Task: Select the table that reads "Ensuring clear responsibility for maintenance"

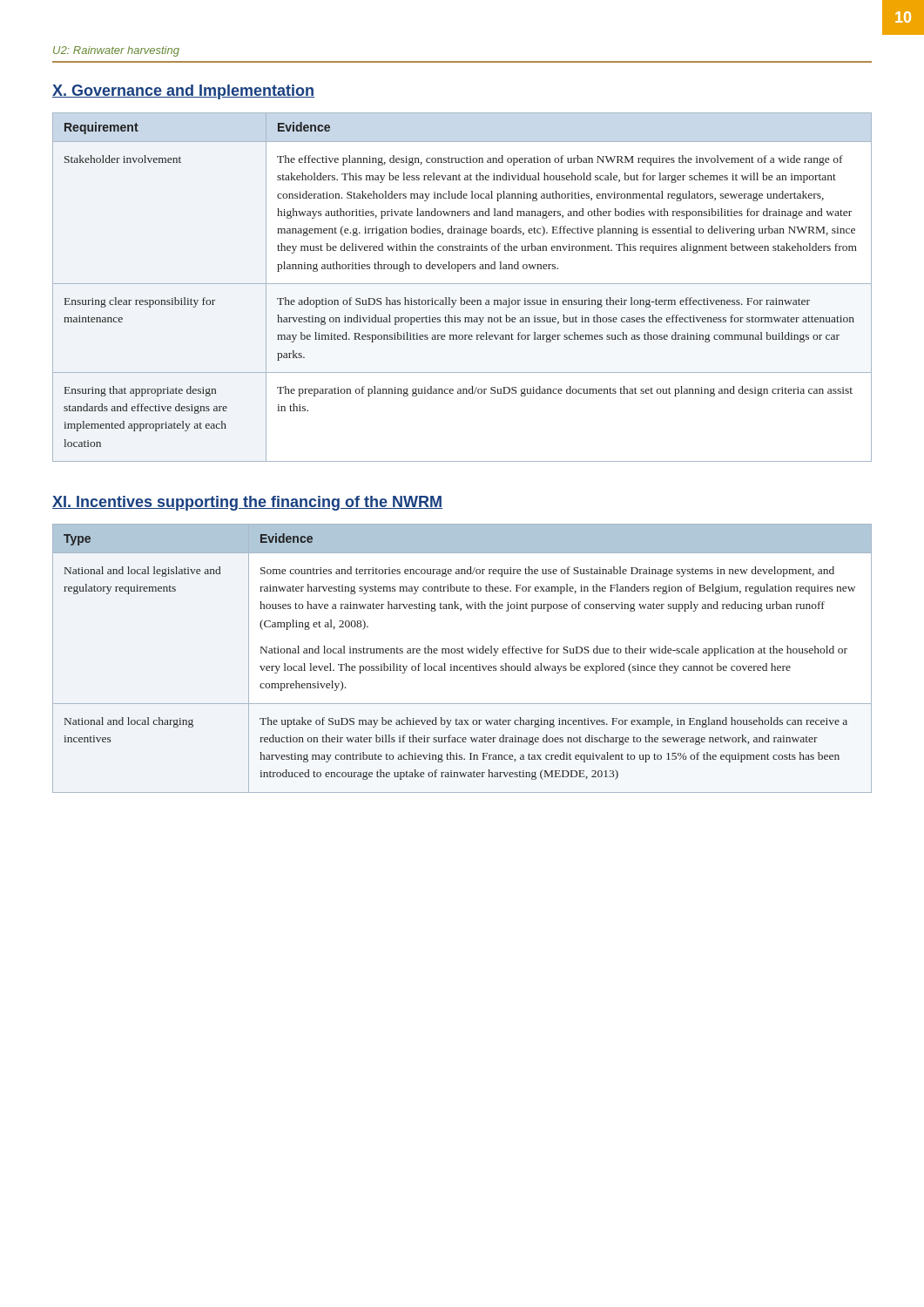Action: click(x=462, y=287)
